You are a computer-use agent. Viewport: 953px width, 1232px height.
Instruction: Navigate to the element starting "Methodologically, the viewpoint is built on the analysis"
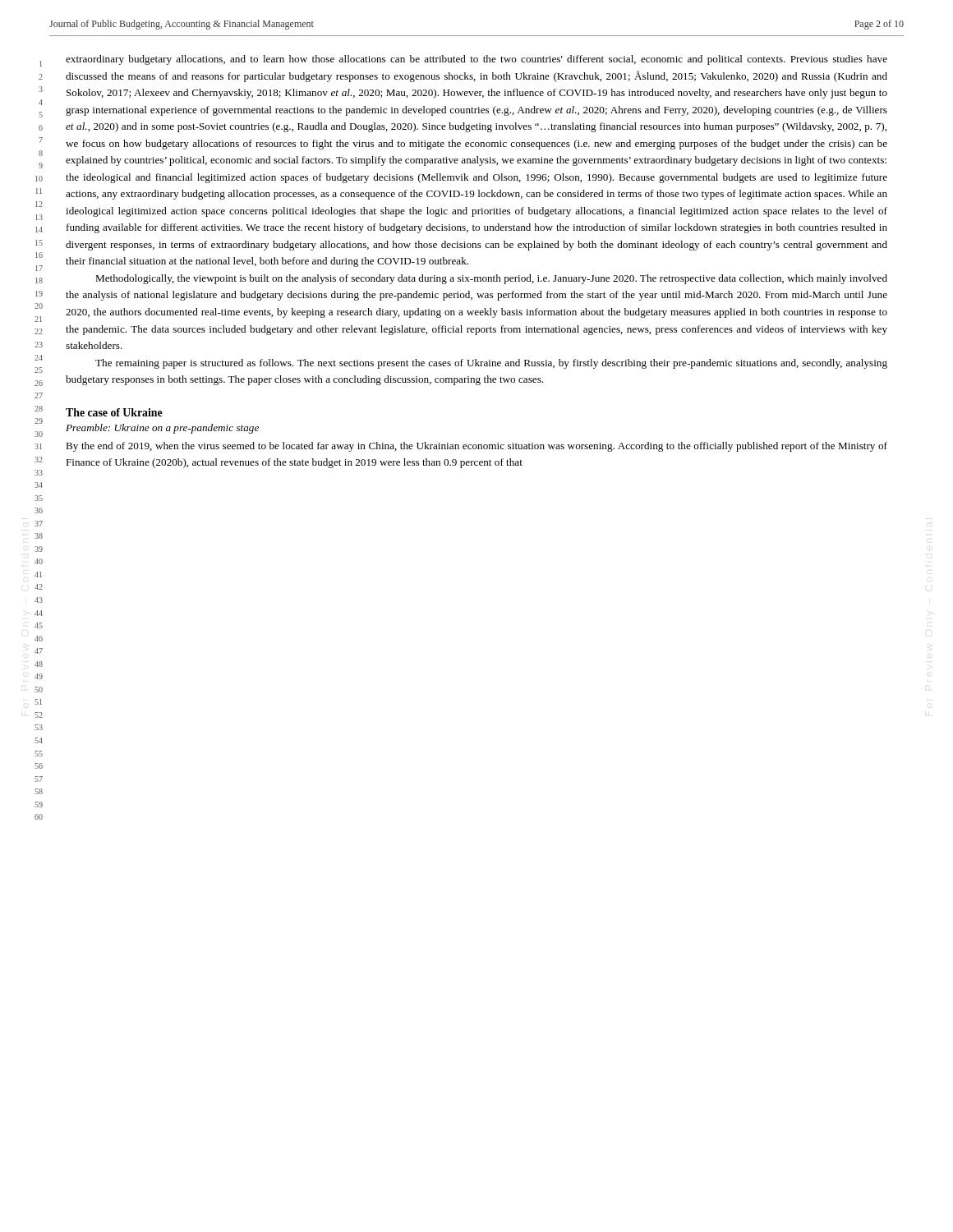coord(476,312)
